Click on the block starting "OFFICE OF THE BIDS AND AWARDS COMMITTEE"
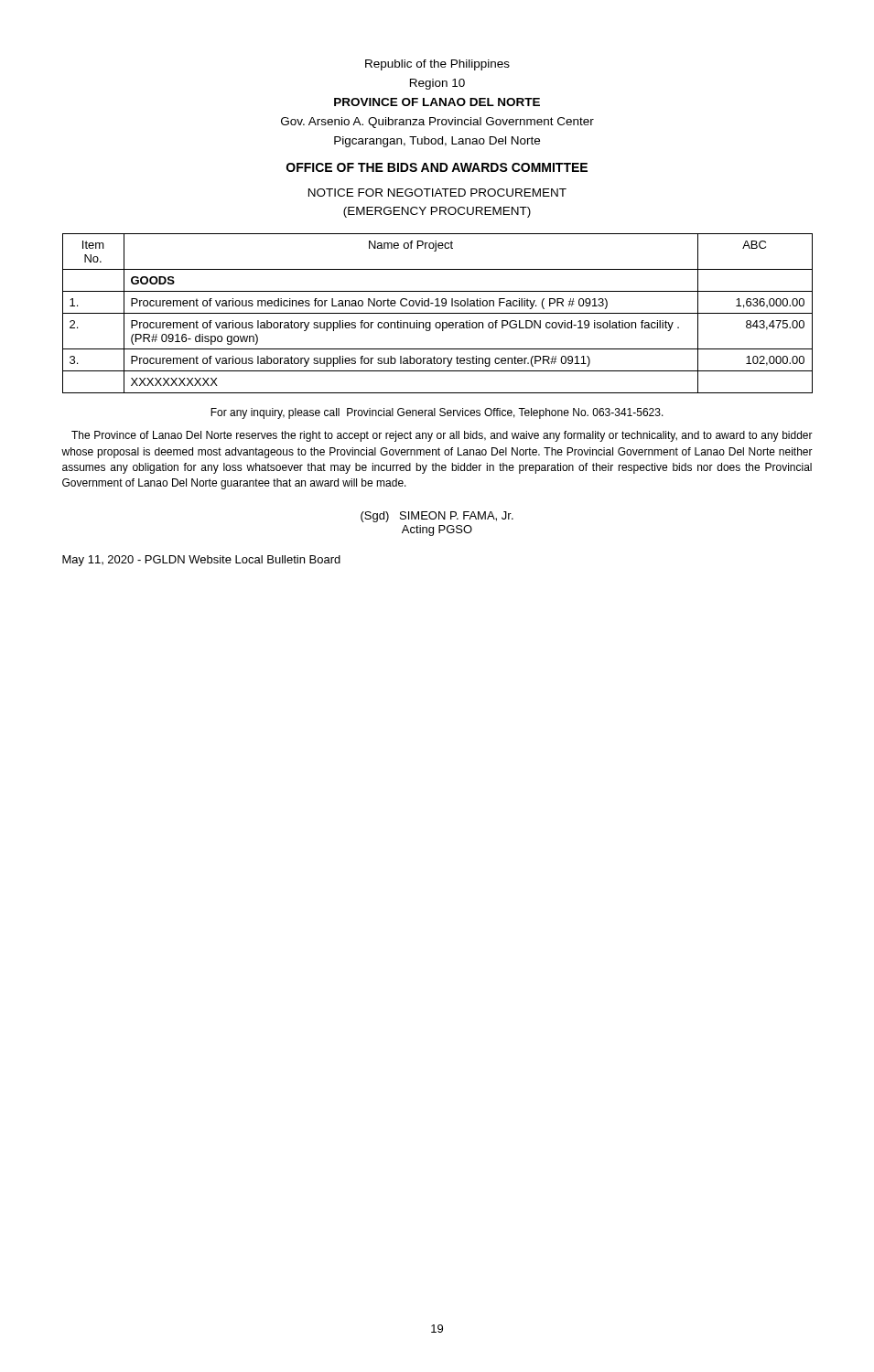This screenshot has width=874, height=1372. pos(437,167)
